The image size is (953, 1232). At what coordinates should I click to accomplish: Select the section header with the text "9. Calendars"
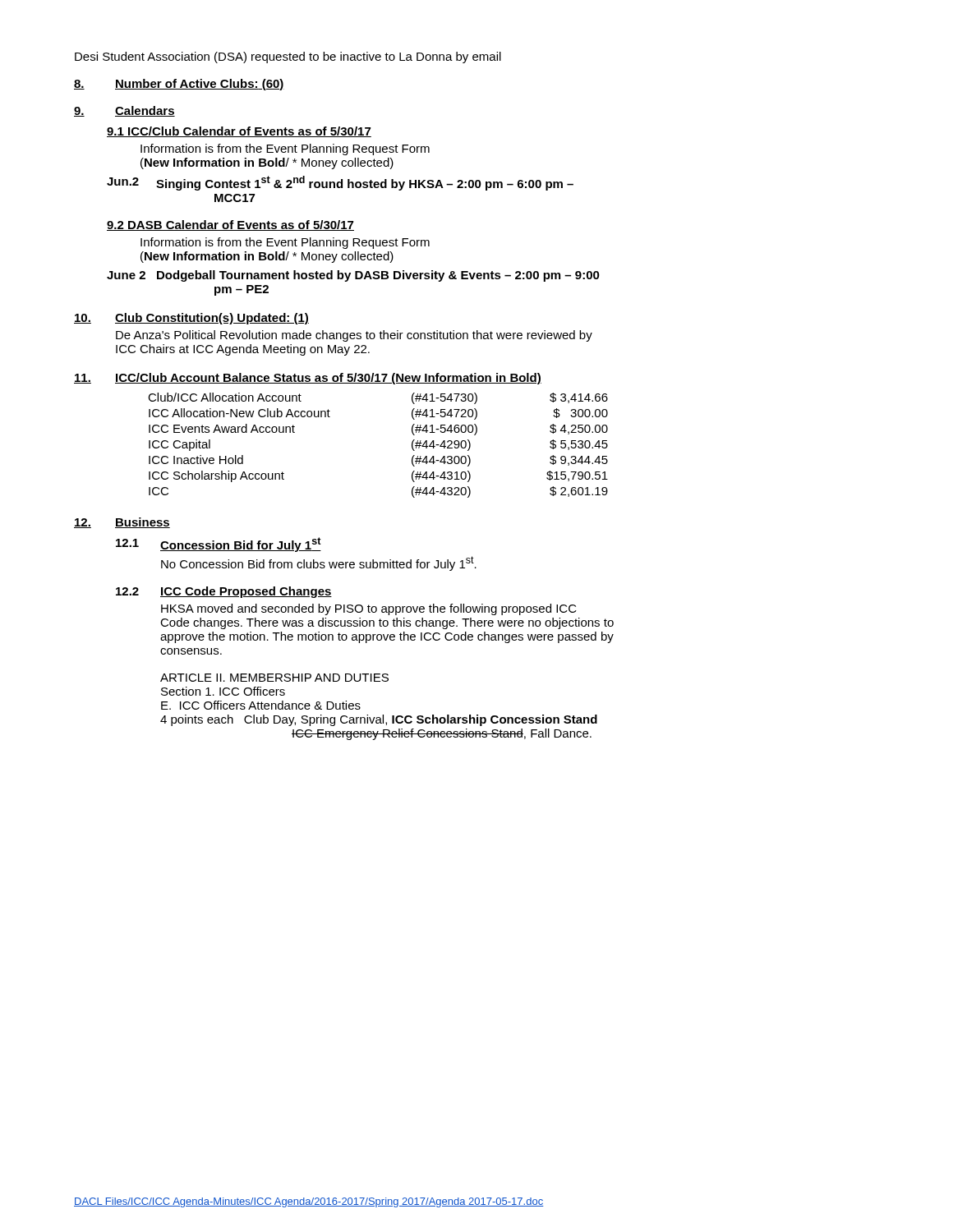124,111
